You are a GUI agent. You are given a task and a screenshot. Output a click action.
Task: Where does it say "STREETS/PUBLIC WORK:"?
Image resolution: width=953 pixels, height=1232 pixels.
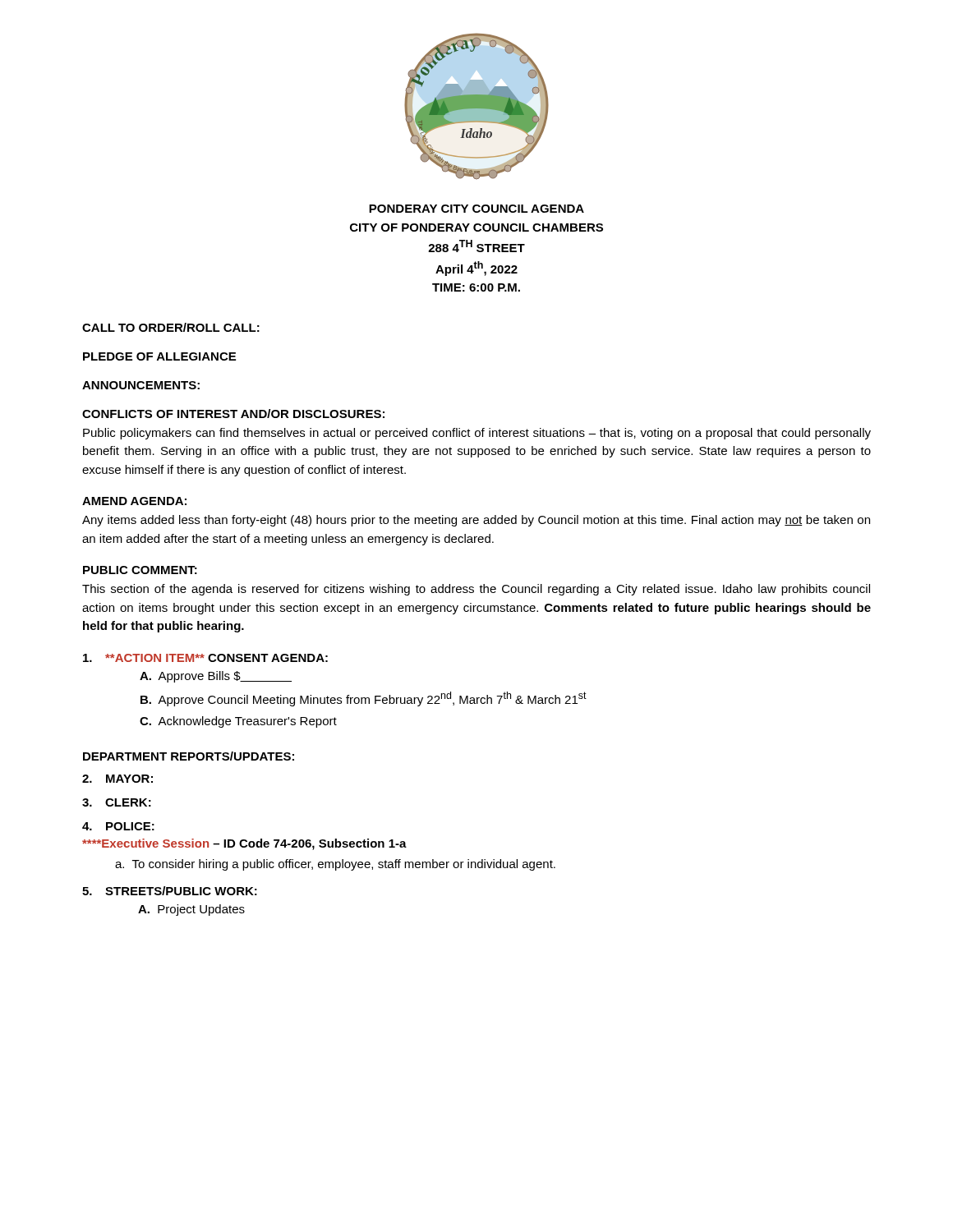(x=181, y=891)
